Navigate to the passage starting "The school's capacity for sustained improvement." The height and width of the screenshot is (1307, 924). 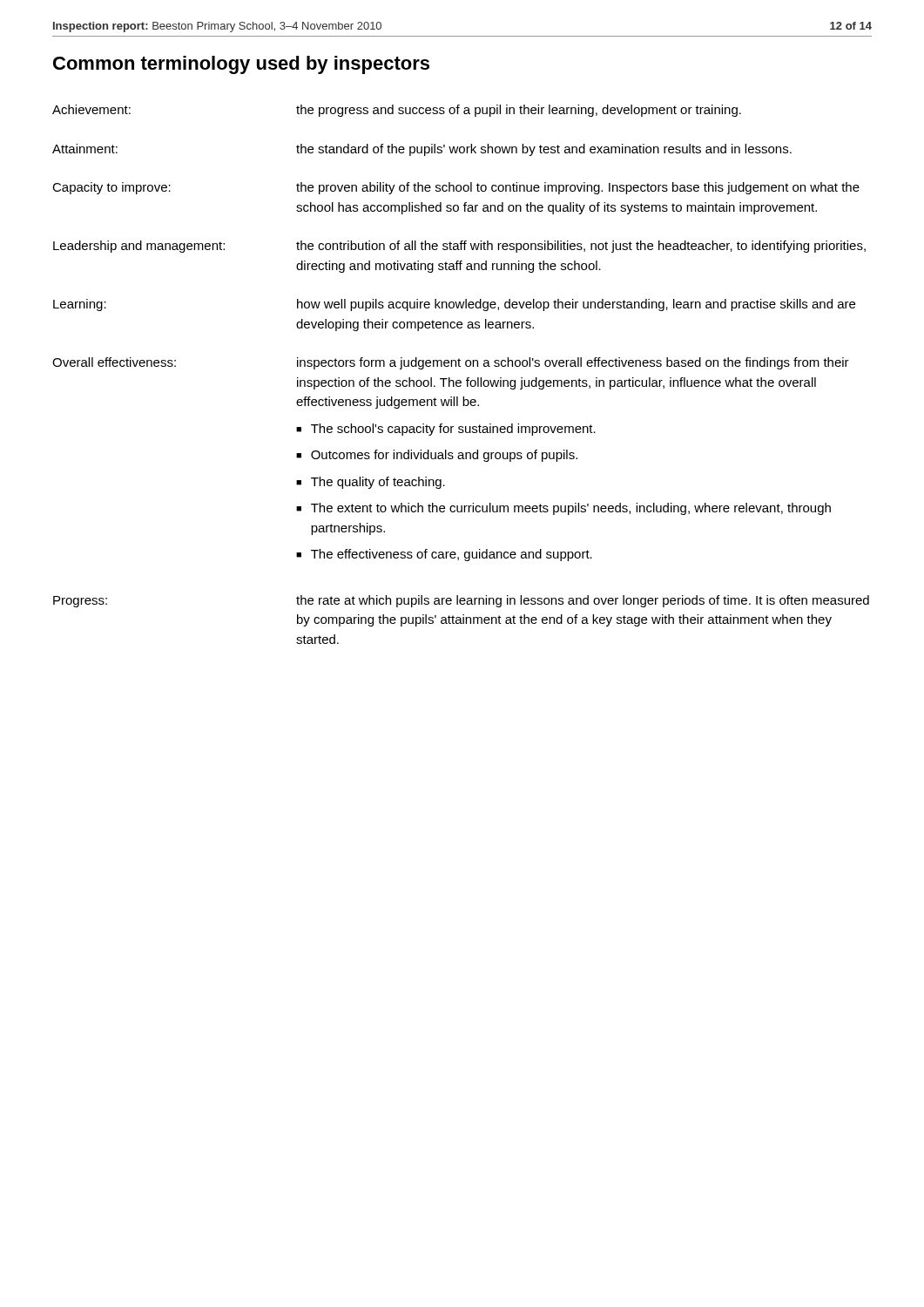(x=453, y=428)
